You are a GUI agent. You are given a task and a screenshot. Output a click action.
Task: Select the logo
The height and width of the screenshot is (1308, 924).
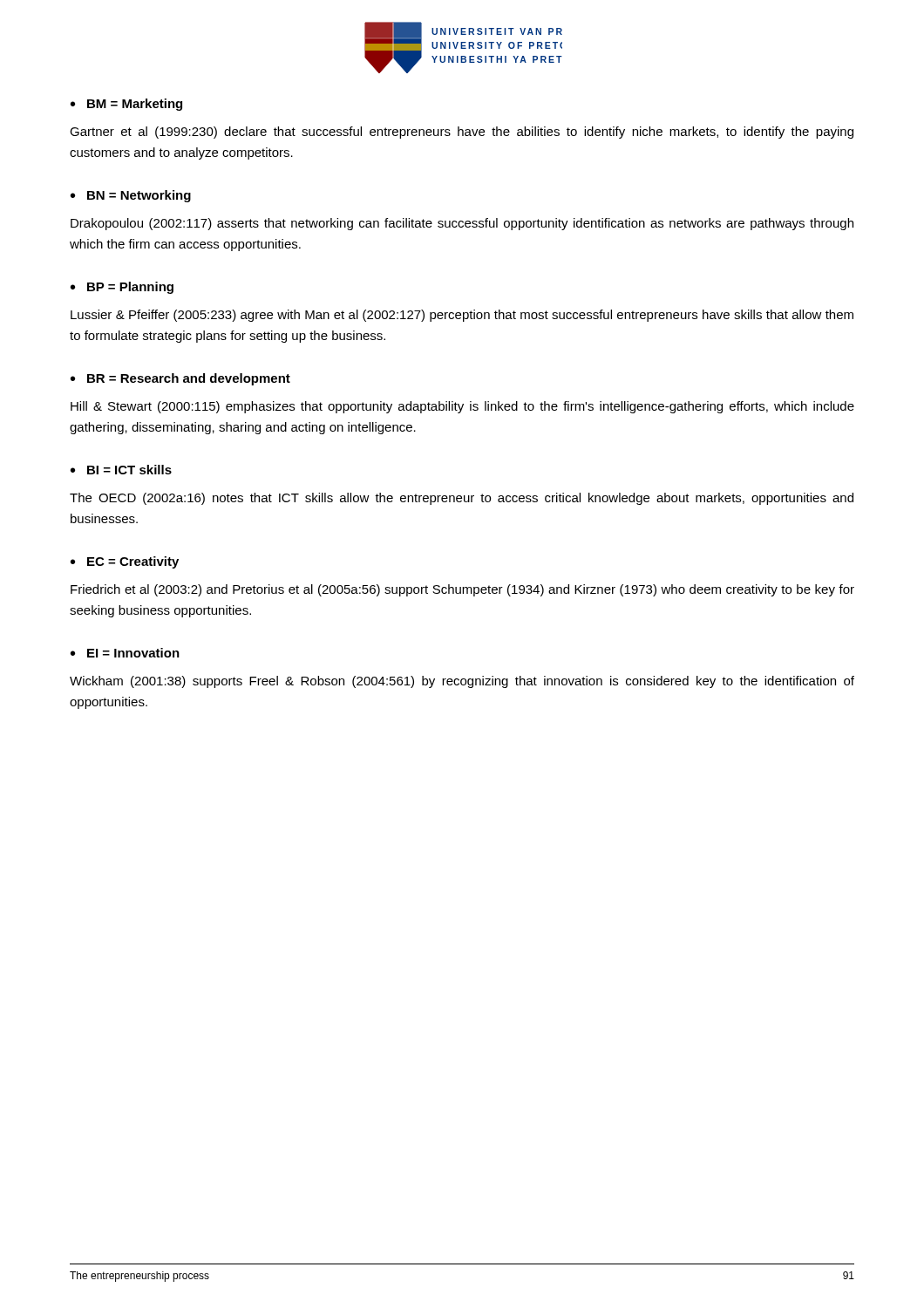(x=462, y=51)
